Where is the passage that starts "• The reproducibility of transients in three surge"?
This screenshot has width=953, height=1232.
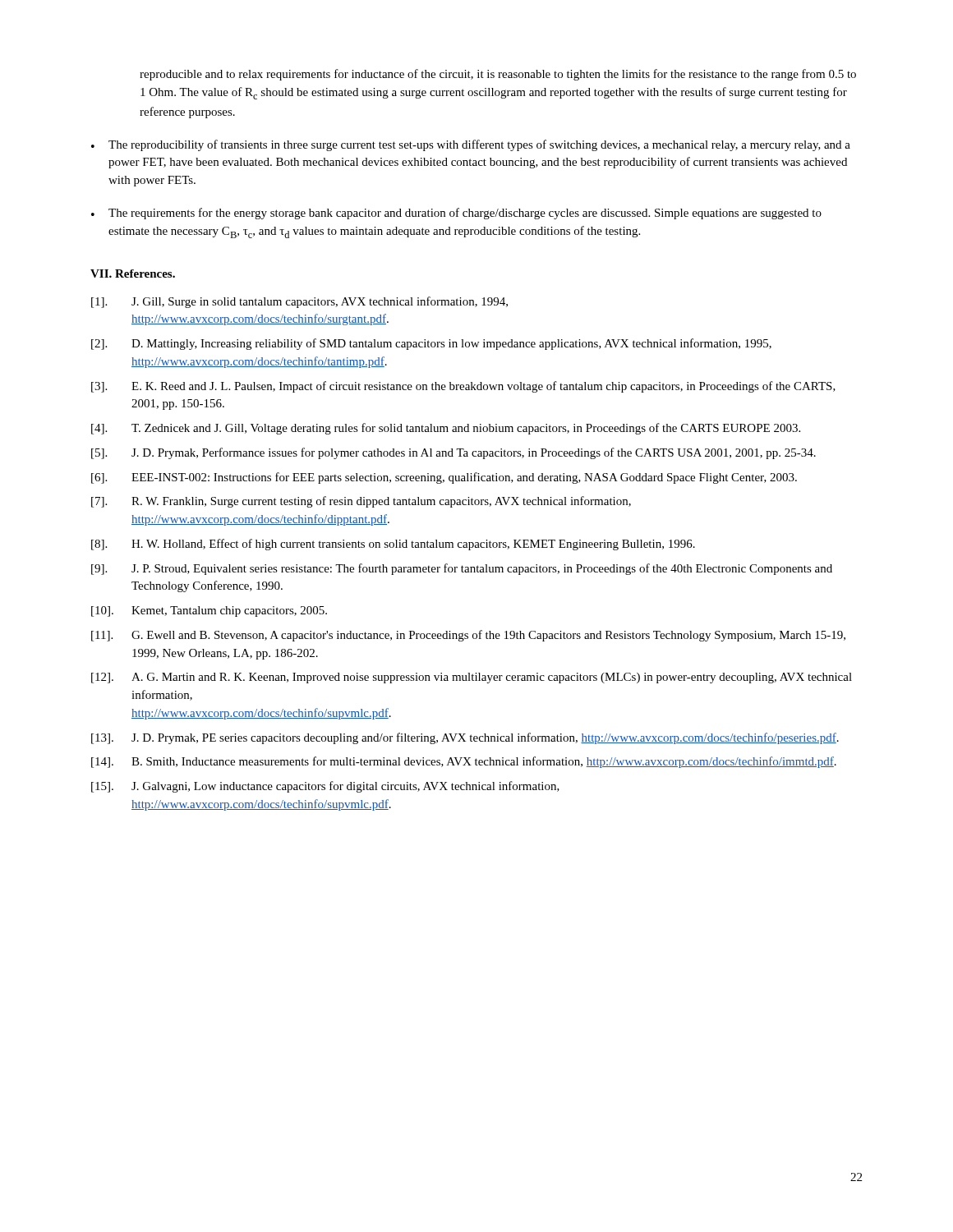pos(476,163)
